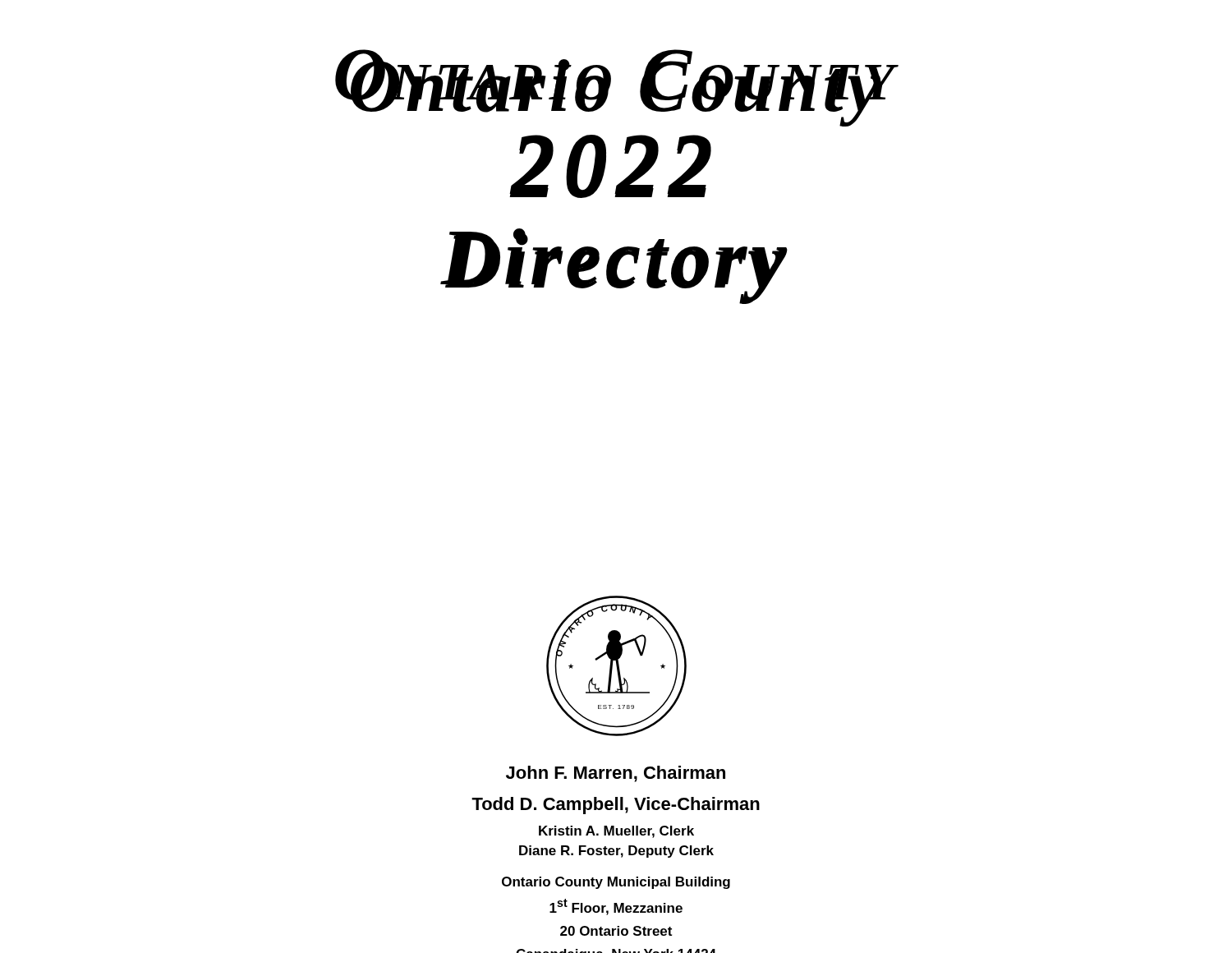Point to the block starting "1st Floor, Mezzanine"
The image size is (1232, 953).
point(616,907)
